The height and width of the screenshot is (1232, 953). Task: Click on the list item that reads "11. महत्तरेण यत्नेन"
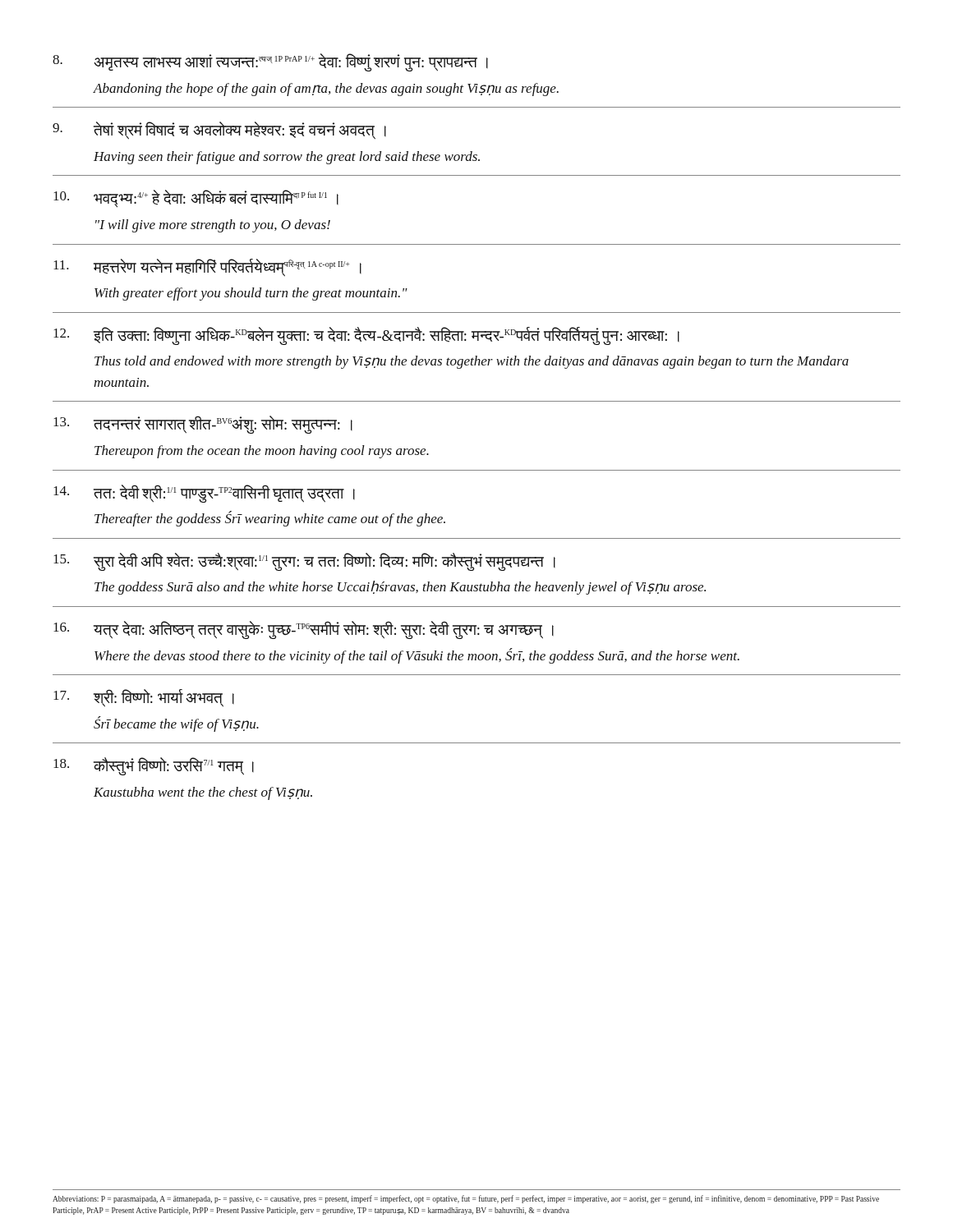coord(207,268)
